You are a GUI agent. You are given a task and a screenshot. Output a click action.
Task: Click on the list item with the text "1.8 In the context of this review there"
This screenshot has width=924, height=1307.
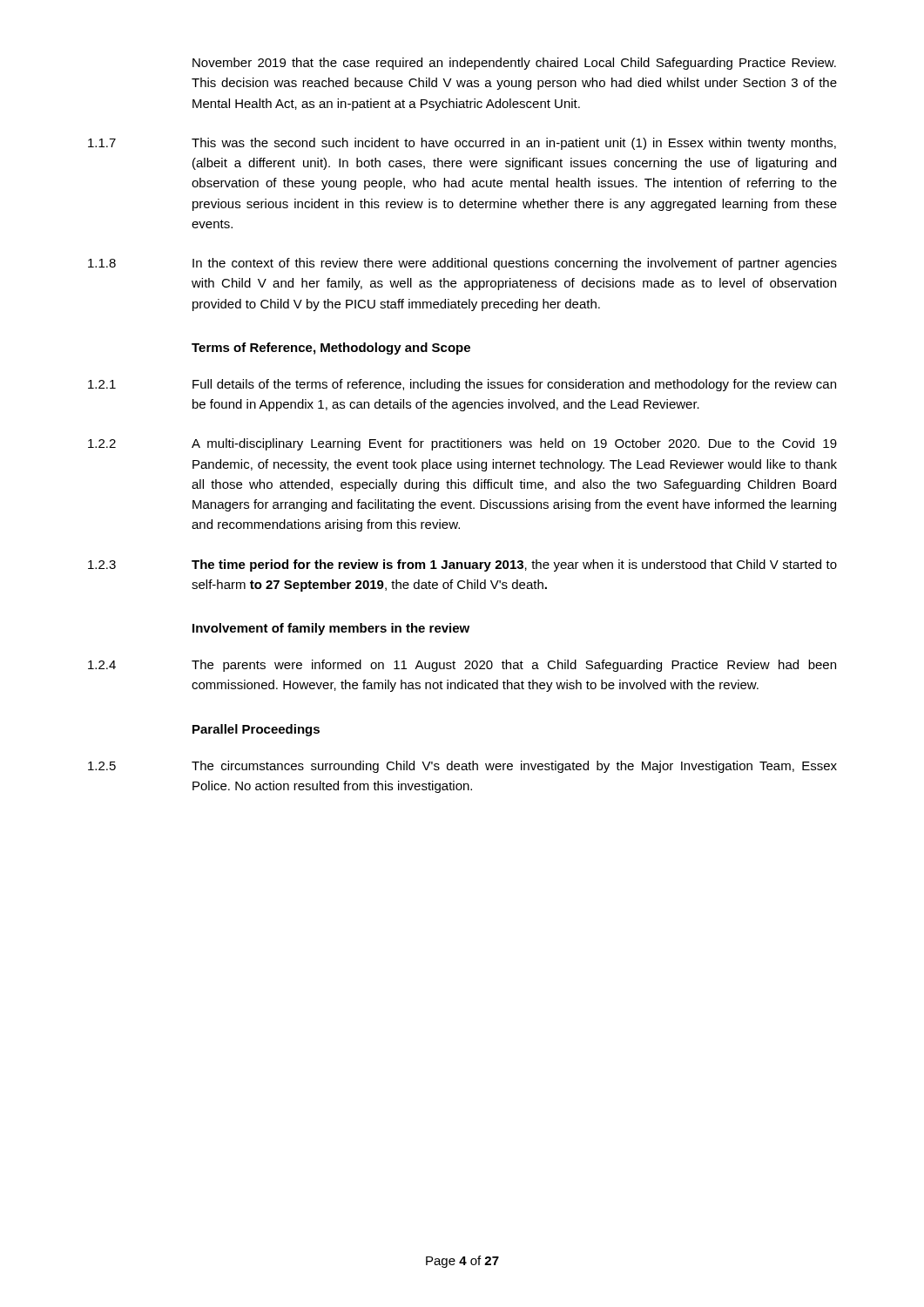click(x=462, y=283)
